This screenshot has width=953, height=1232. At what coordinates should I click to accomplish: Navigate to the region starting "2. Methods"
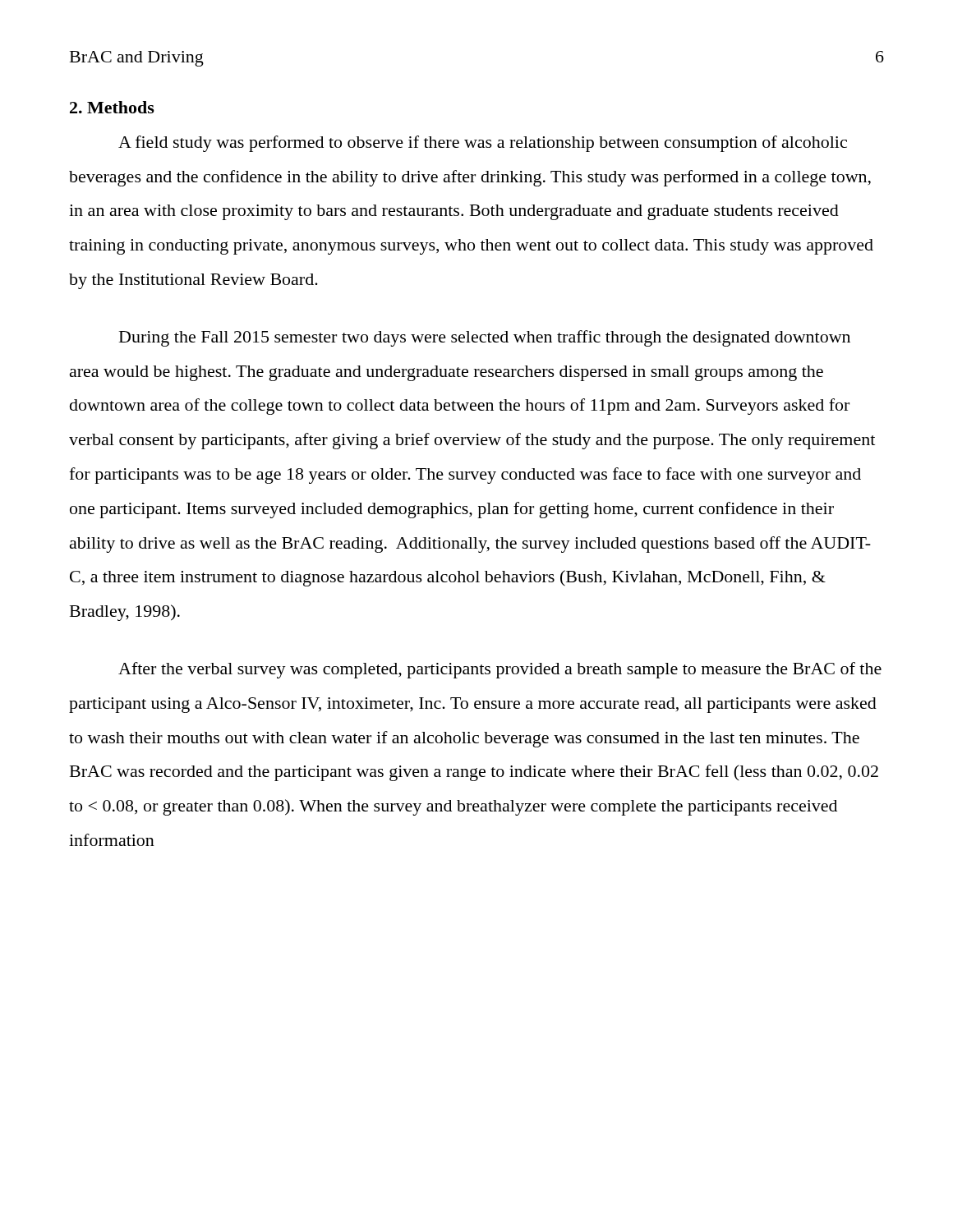tap(112, 107)
